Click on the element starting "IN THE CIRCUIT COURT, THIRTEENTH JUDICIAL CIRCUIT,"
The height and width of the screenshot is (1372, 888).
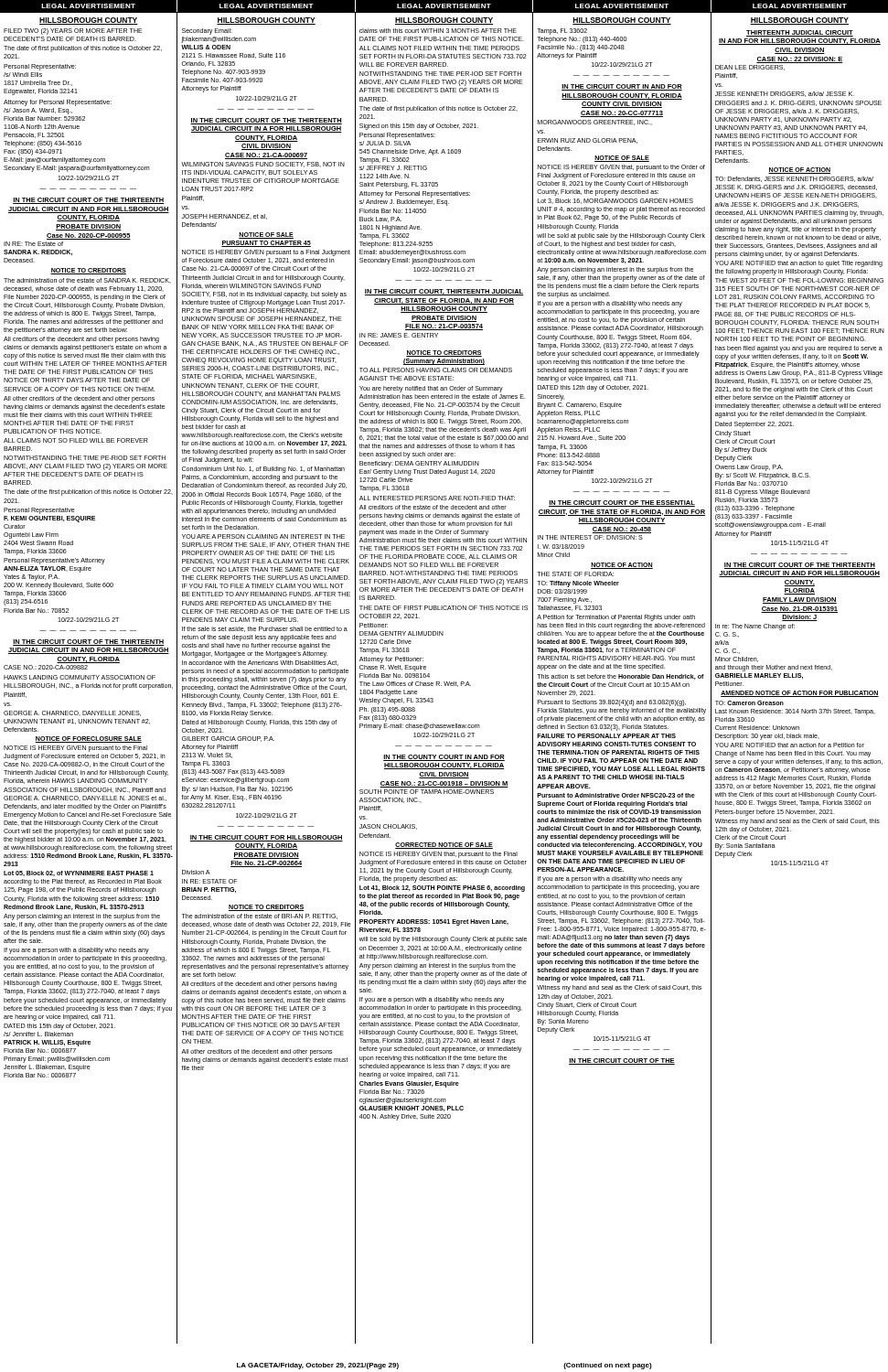(444, 309)
